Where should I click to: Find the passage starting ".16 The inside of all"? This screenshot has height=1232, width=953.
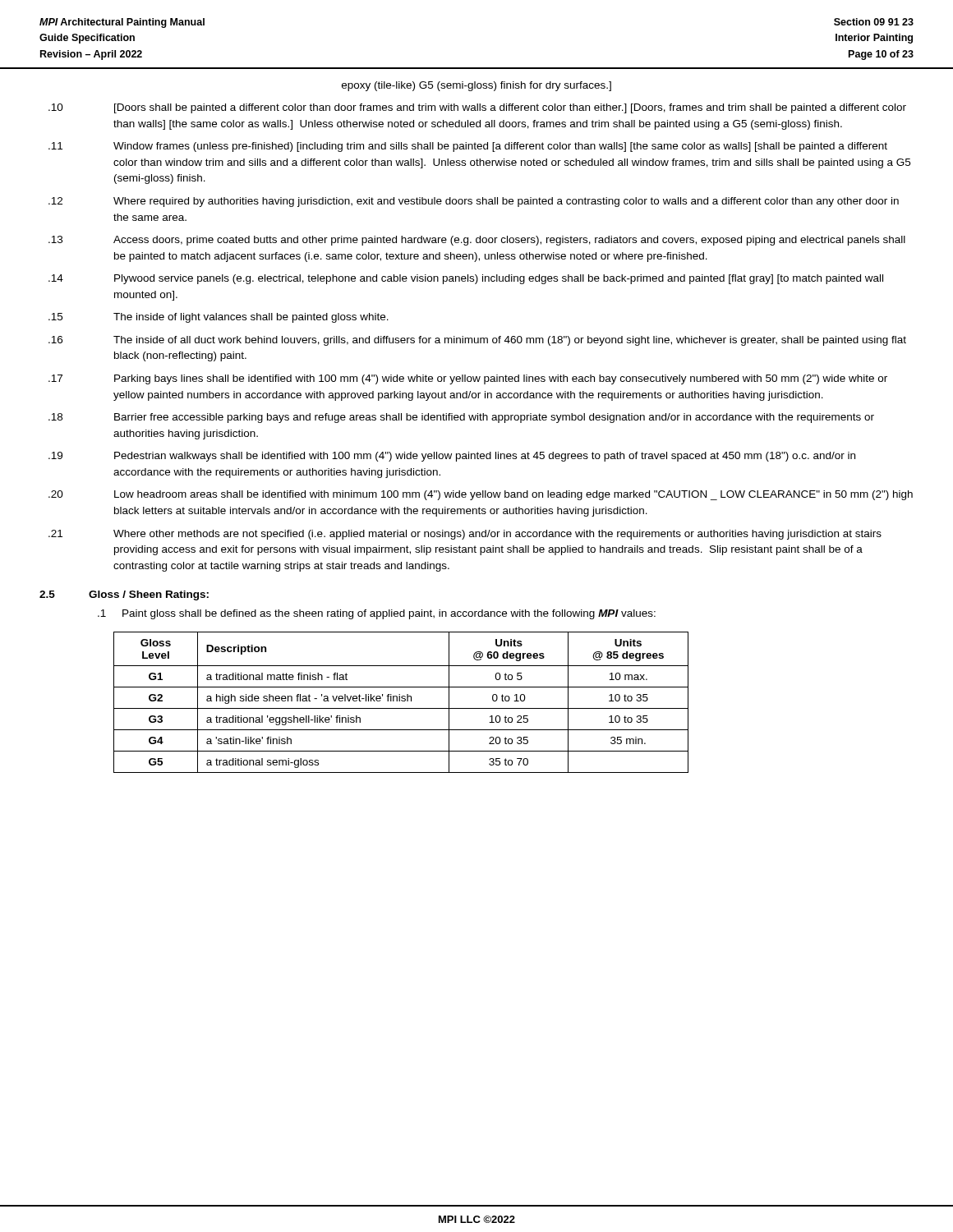(x=476, y=348)
